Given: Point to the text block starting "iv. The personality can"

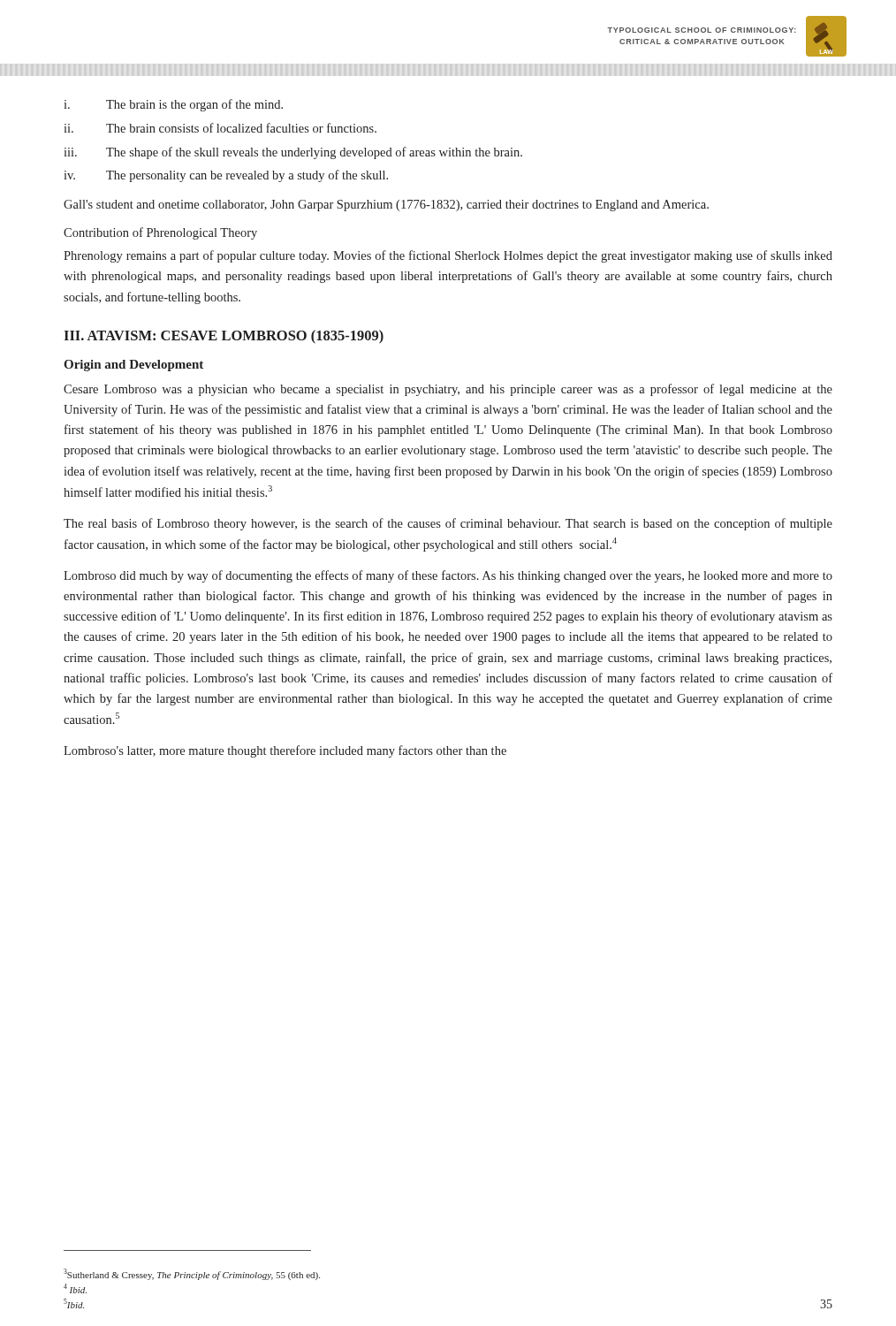Looking at the screenshot, I should 226,176.
